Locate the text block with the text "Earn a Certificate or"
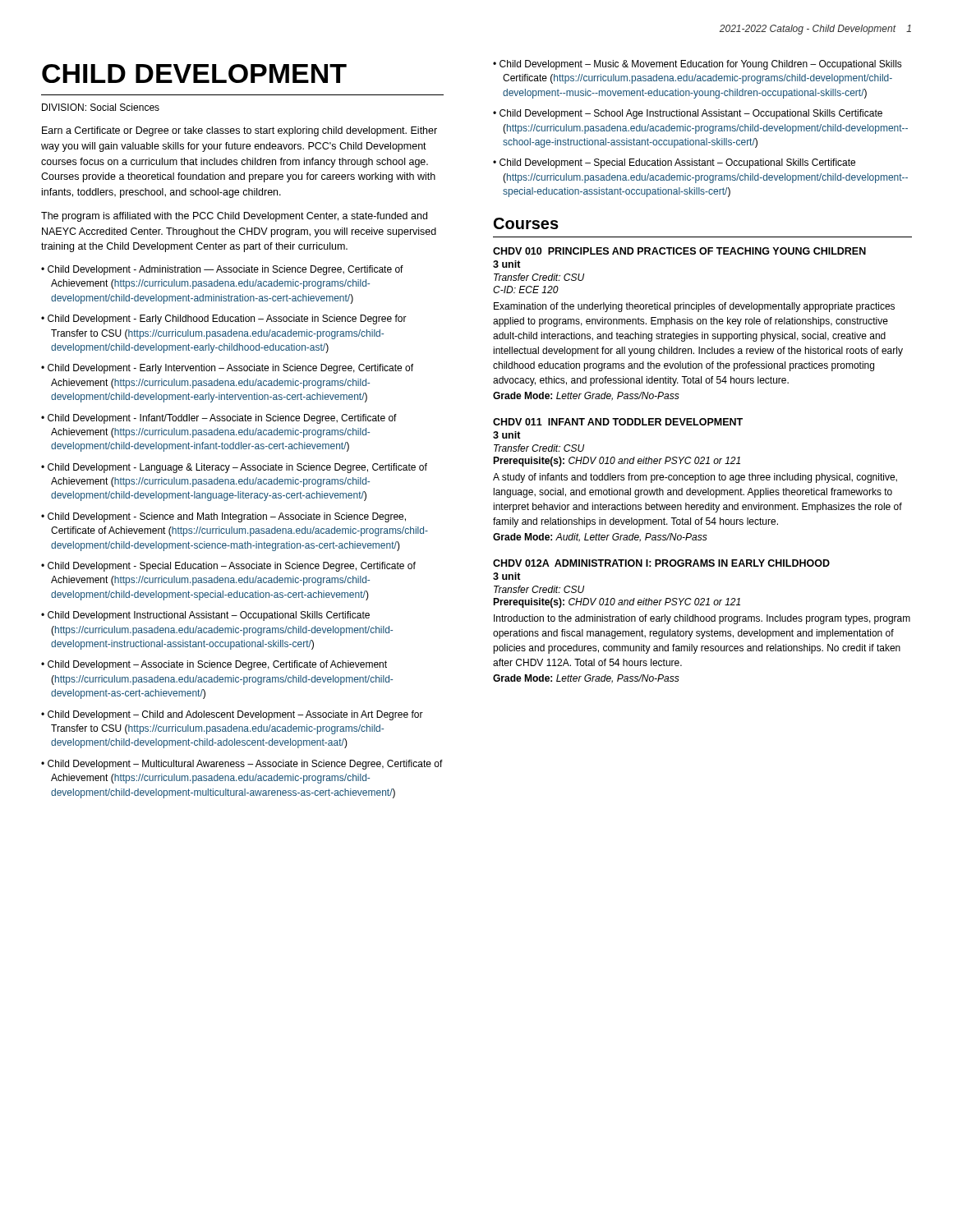953x1232 pixels. 239,161
